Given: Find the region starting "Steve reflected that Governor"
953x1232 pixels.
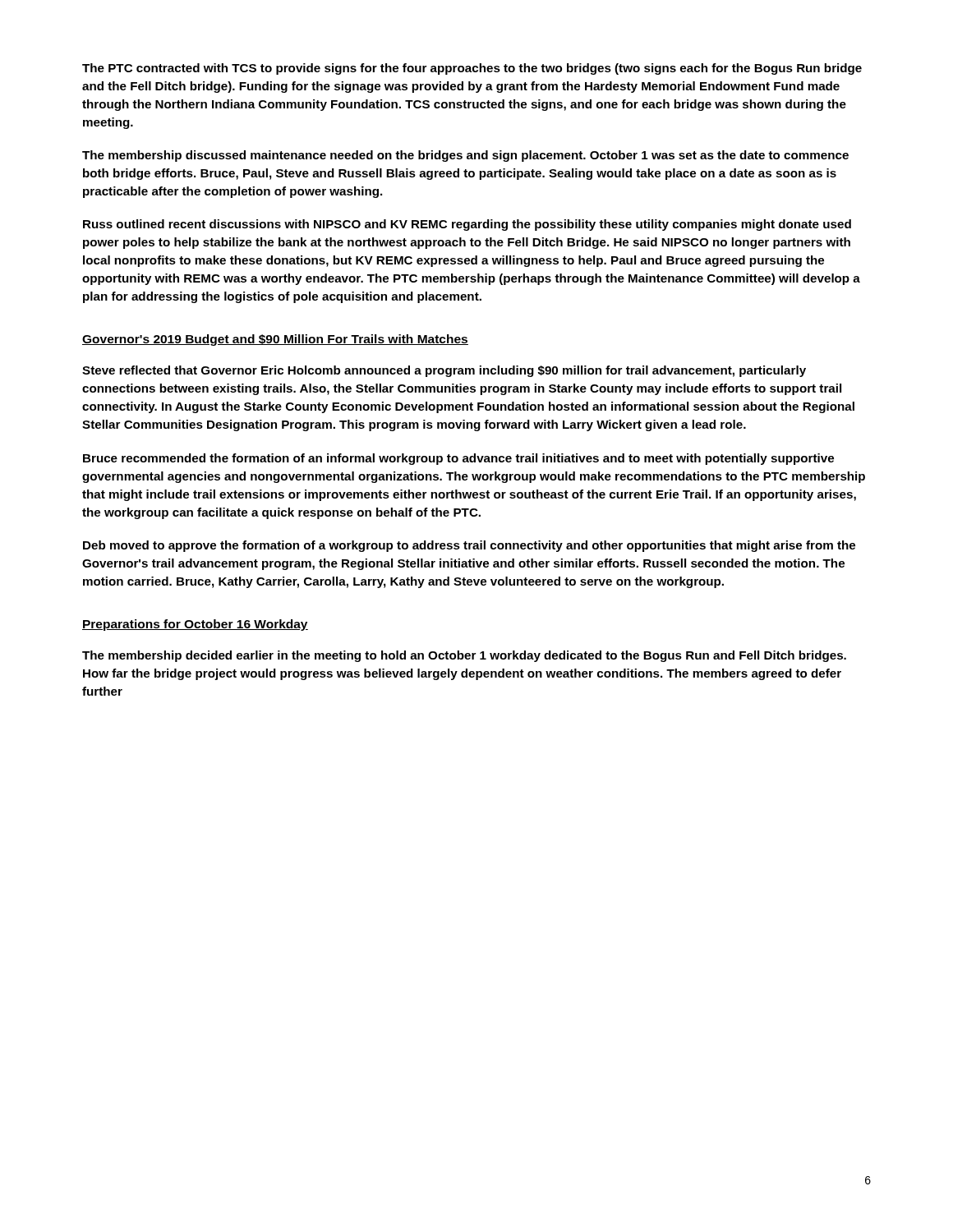Looking at the screenshot, I should coord(469,397).
